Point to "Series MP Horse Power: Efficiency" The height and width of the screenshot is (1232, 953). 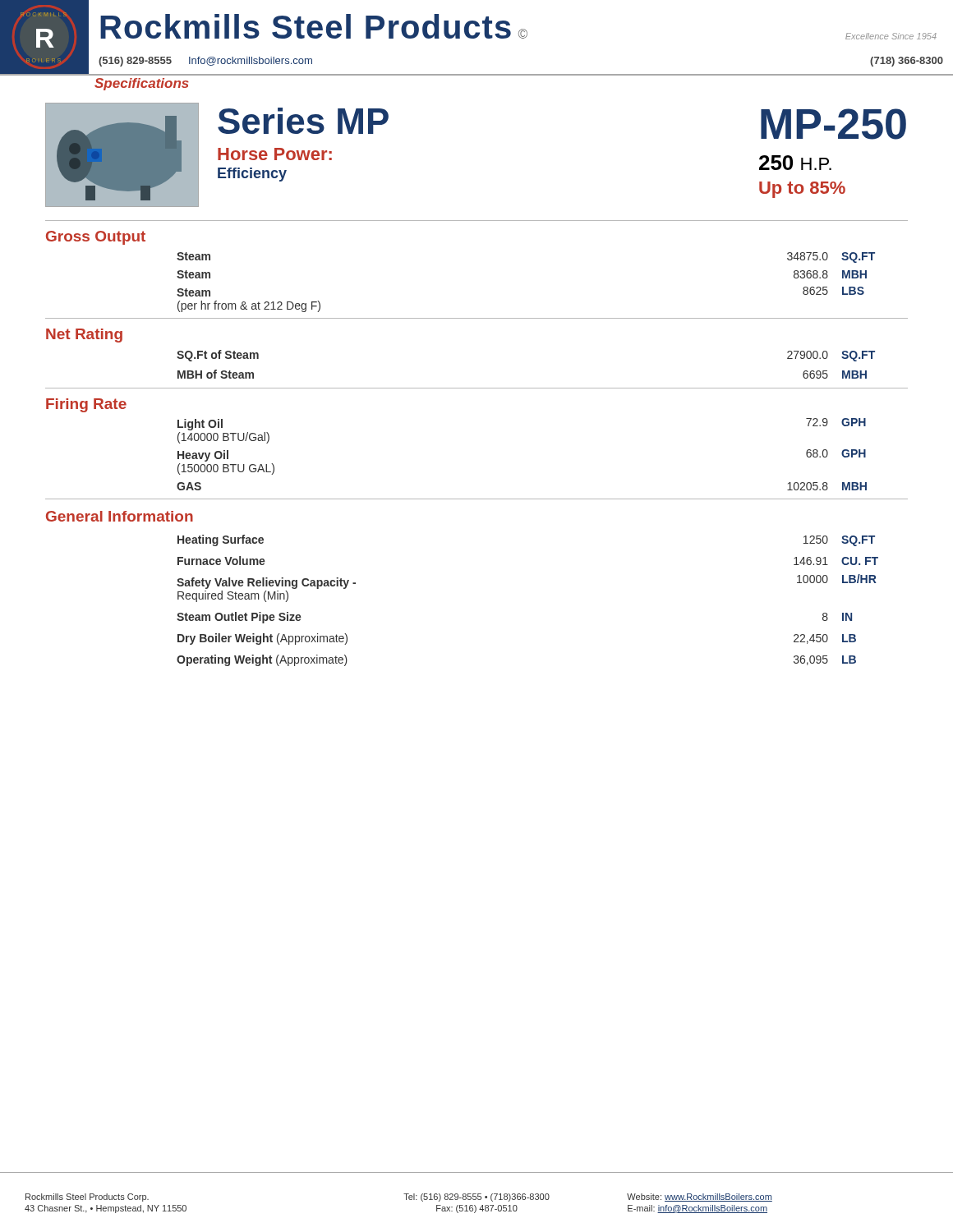pyautogui.click(x=303, y=143)
